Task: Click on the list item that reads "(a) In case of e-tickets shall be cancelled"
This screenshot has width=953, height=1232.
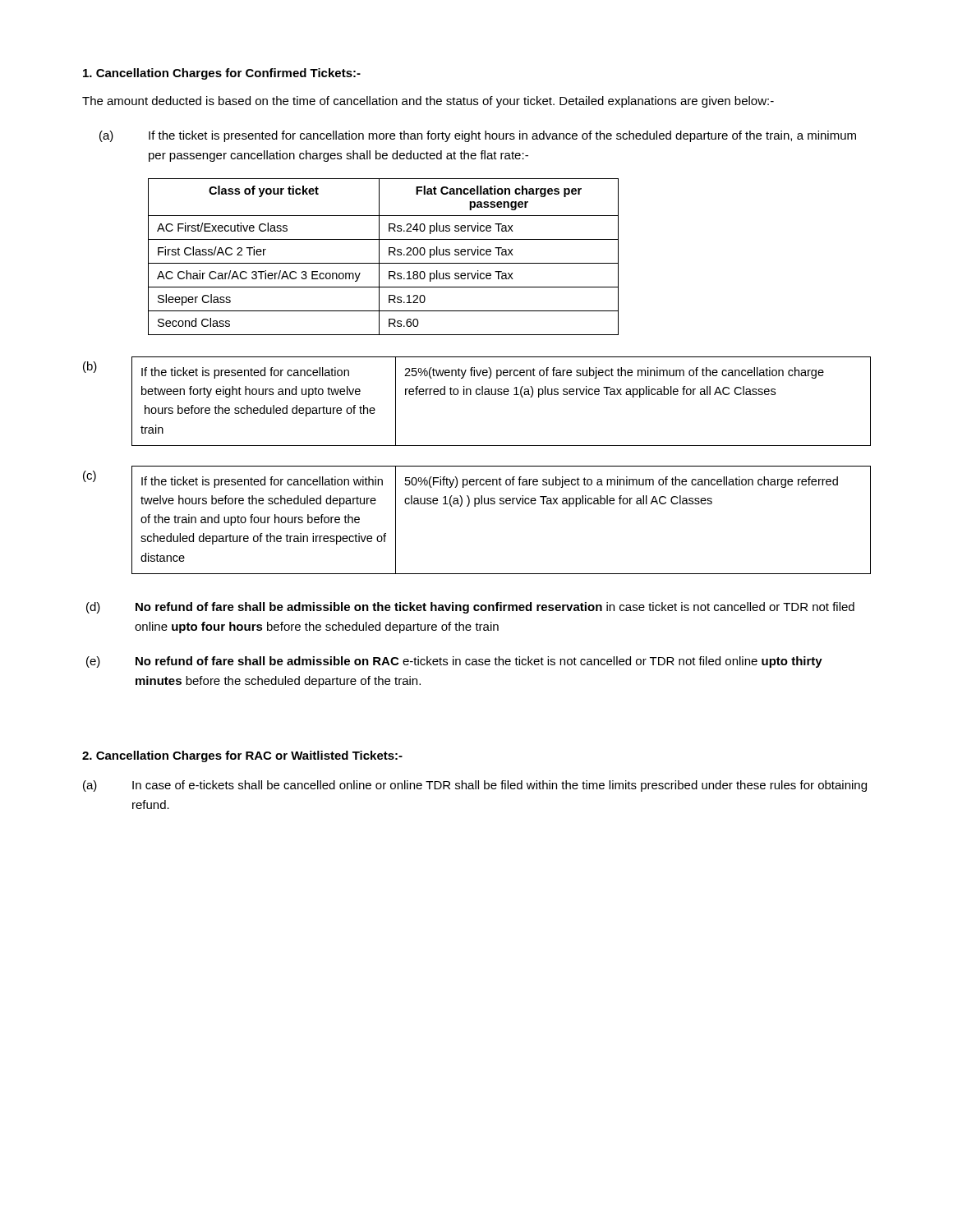Action: click(x=476, y=795)
